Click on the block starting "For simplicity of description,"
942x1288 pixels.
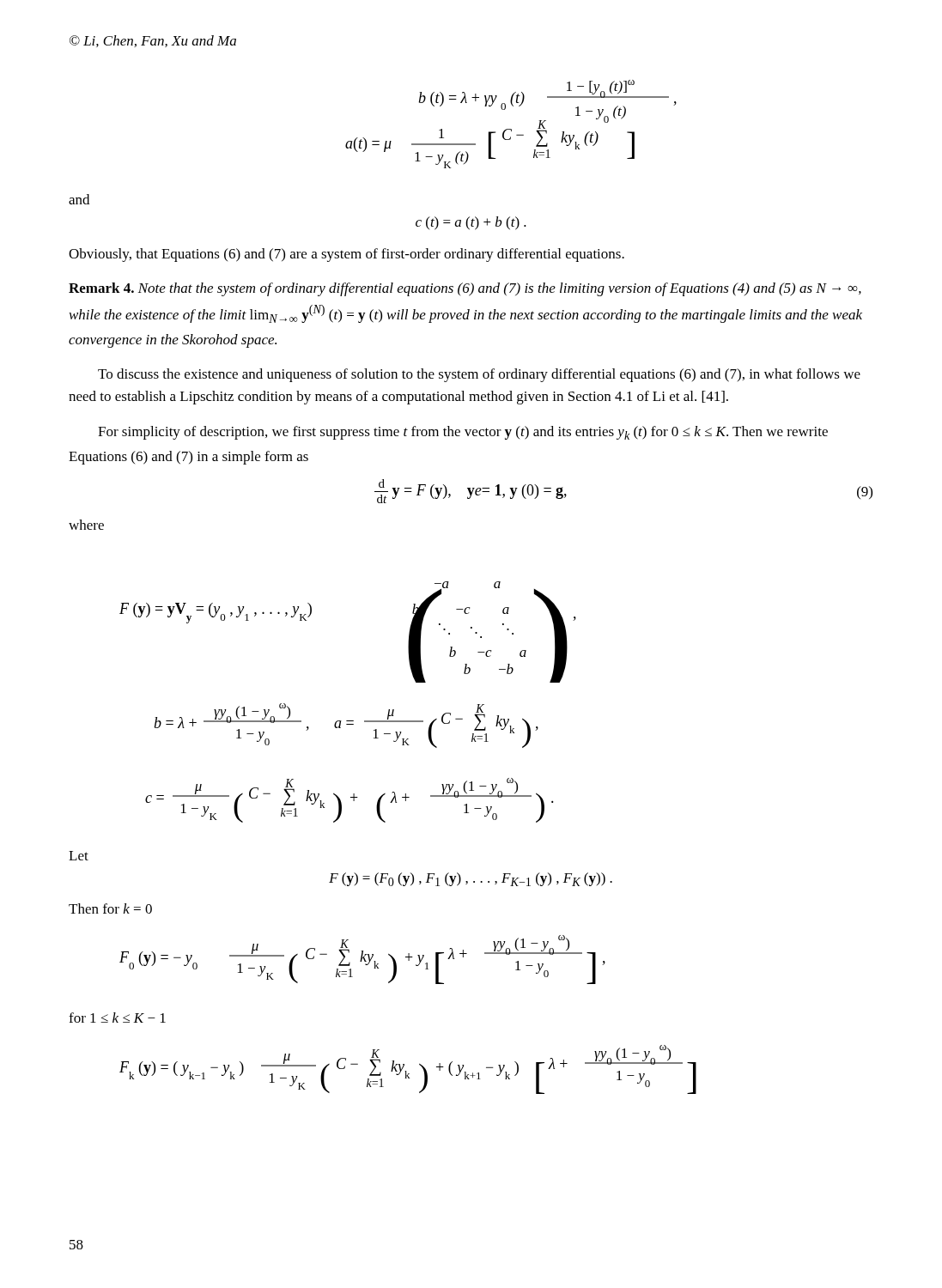(448, 444)
